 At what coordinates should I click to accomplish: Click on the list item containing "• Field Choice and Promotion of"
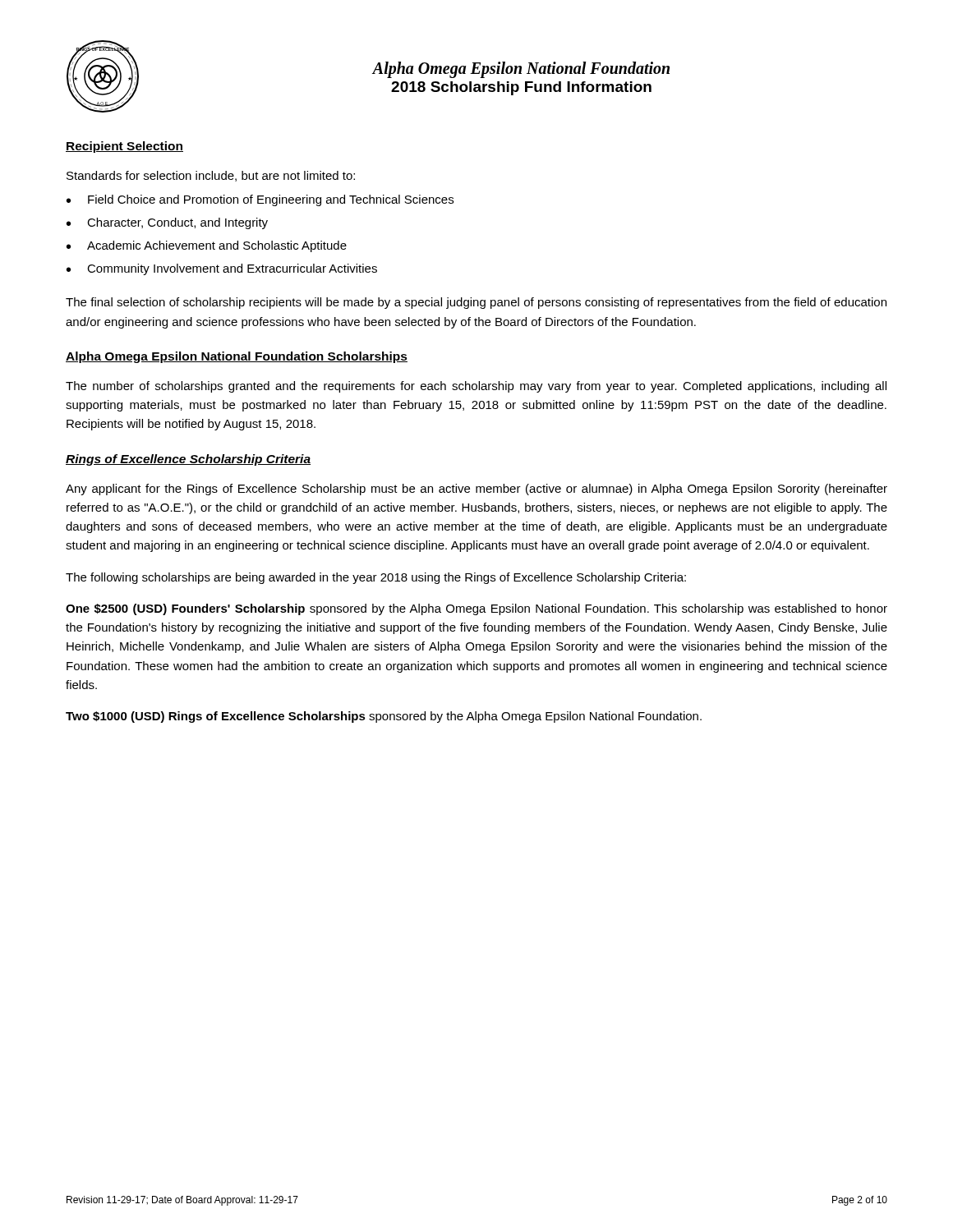pos(260,200)
